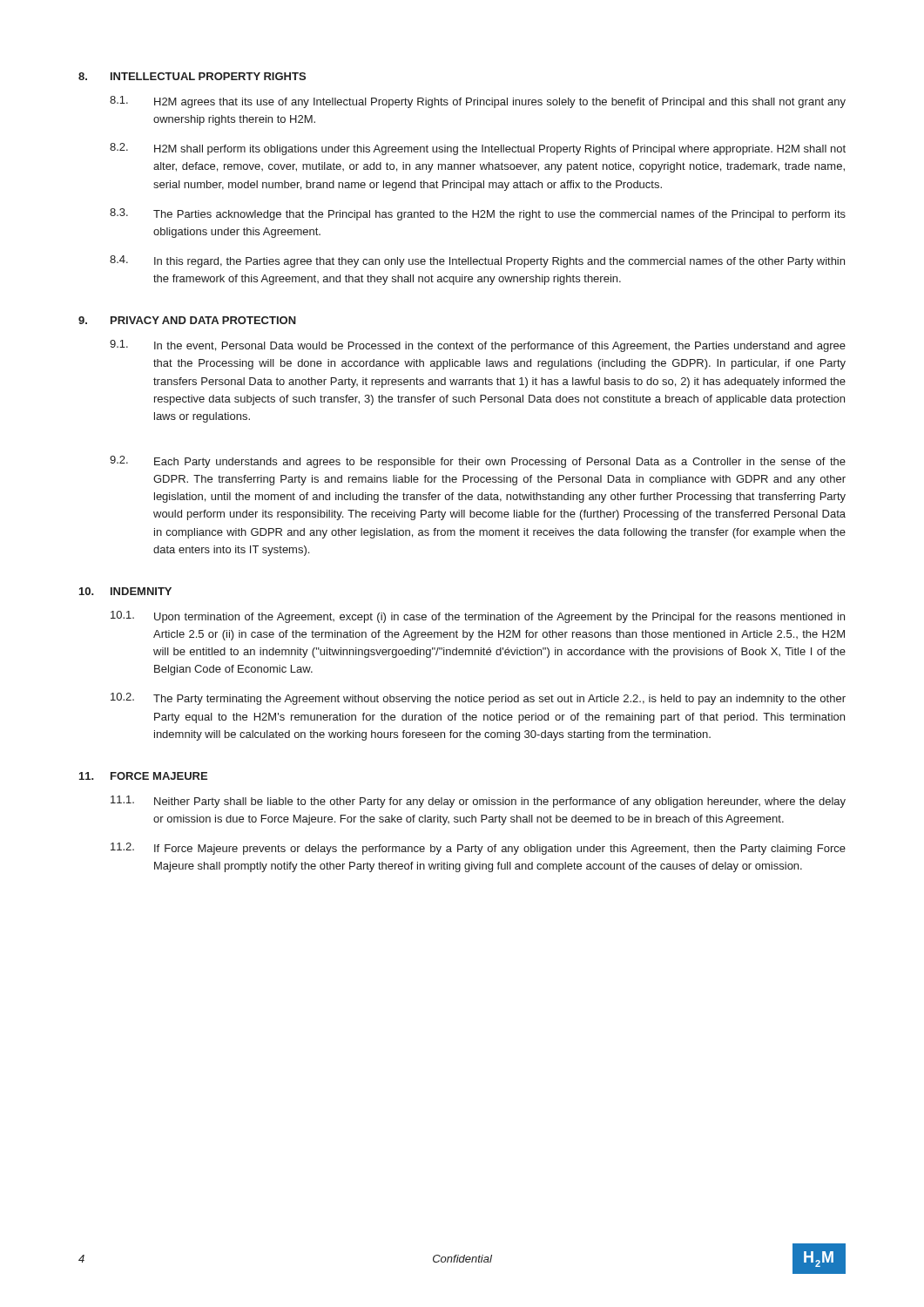Screen dimensions: 1307x924
Task: Locate the block of text that opens with "10.1. Upon termination of"
Action: point(478,643)
